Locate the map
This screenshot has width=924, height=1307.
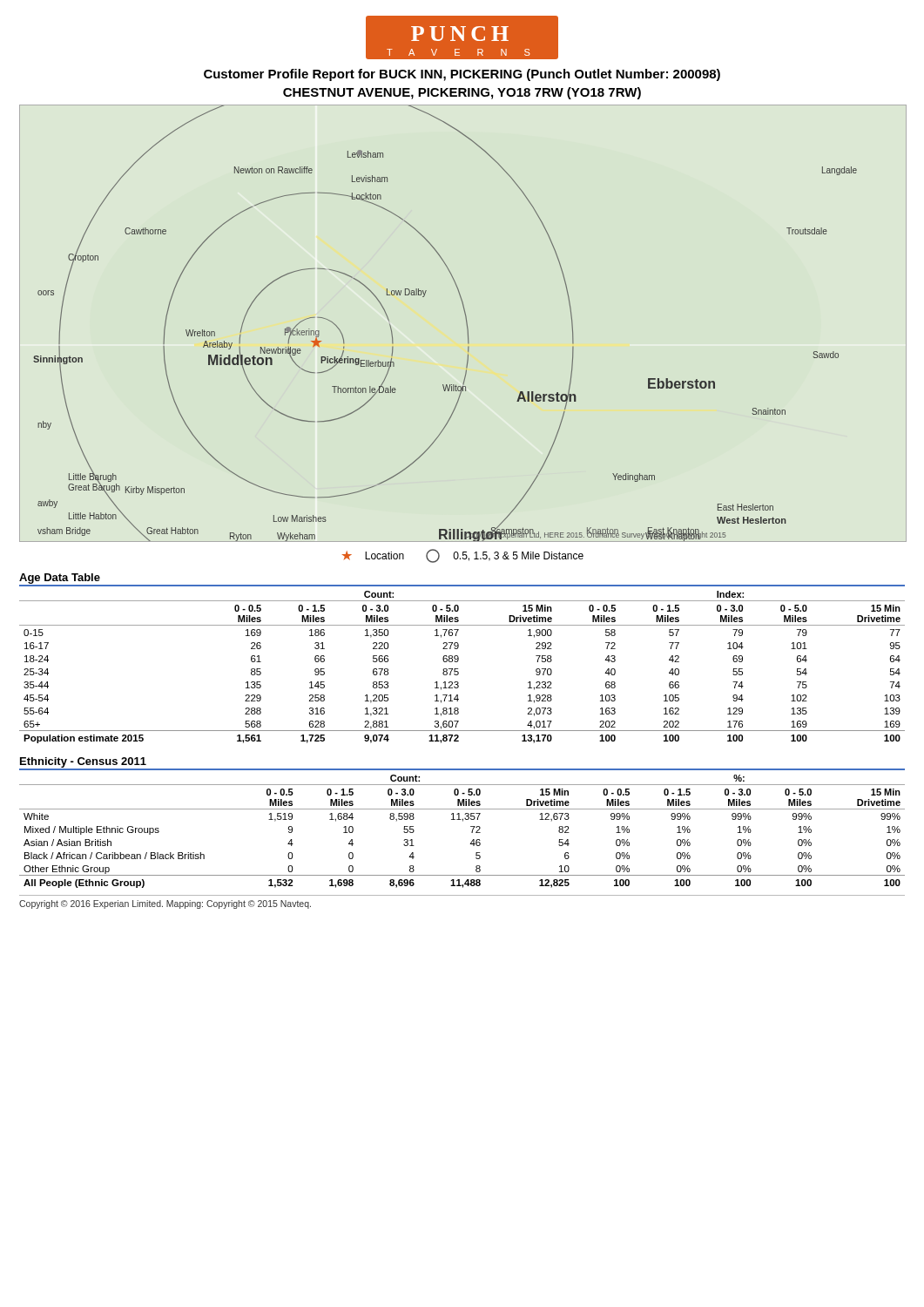(463, 323)
